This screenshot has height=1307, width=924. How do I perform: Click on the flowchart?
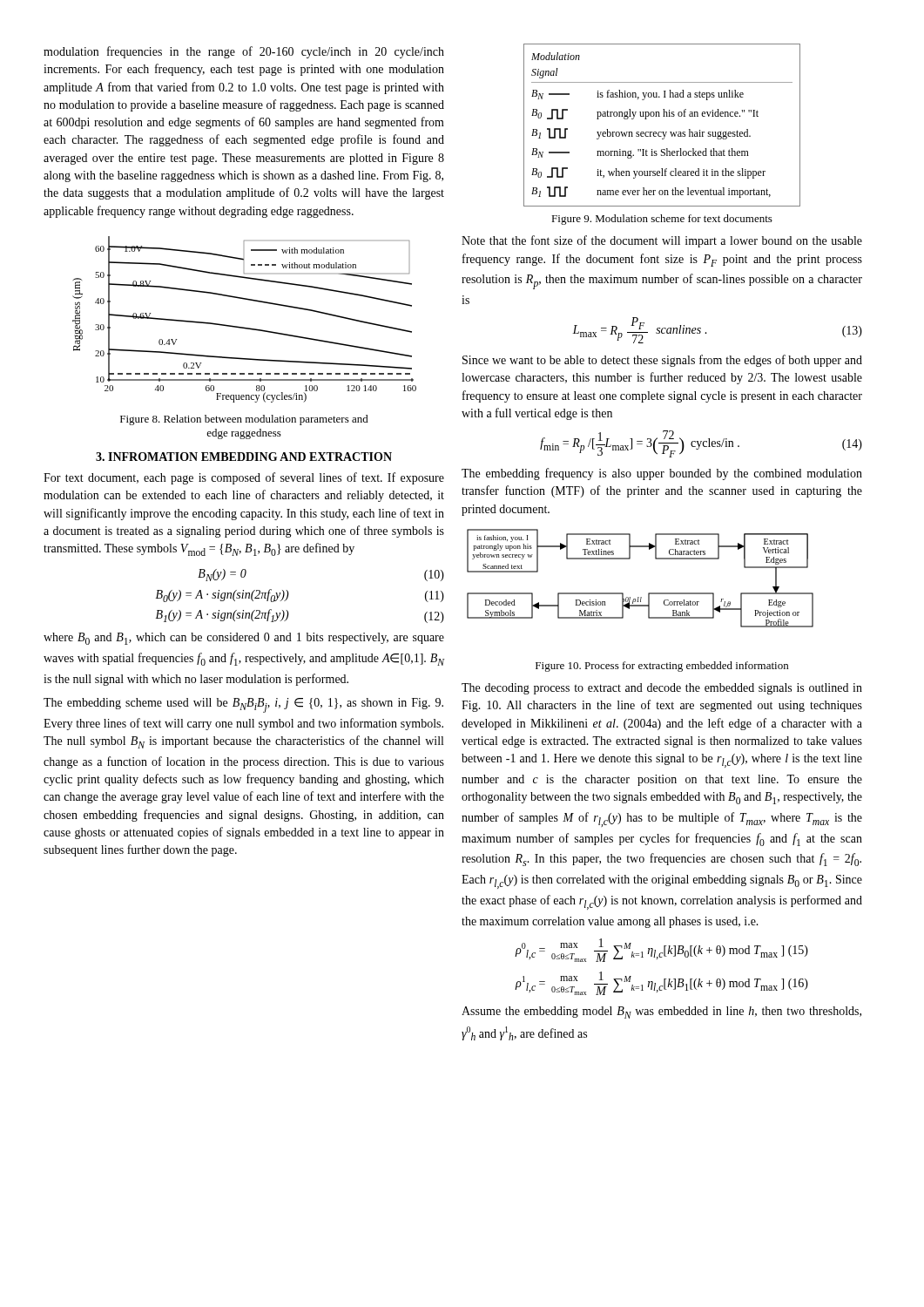[662, 591]
